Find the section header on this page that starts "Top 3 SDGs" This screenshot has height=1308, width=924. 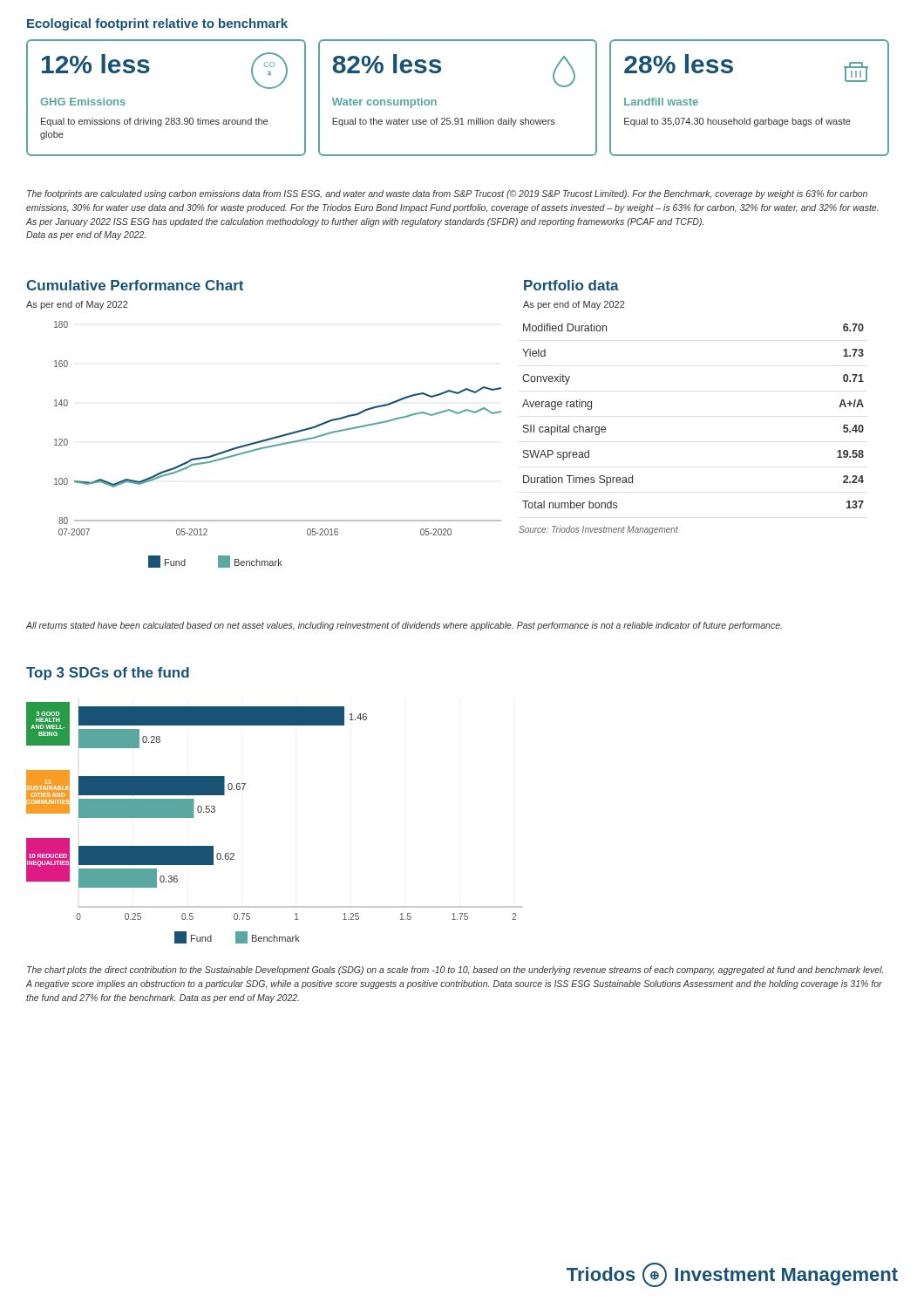pos(108,673)
